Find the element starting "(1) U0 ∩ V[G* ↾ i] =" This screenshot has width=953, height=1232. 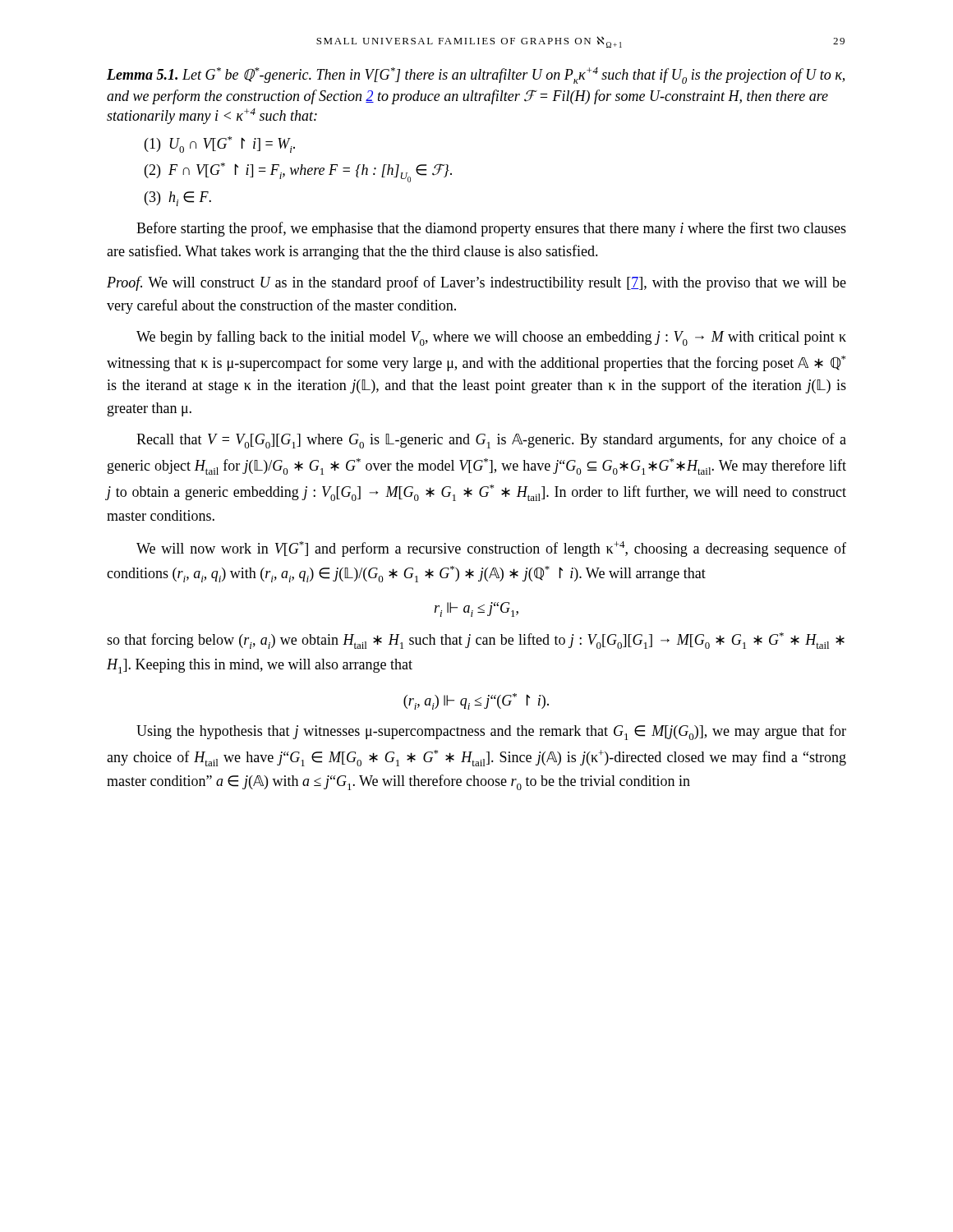point(220,144)
